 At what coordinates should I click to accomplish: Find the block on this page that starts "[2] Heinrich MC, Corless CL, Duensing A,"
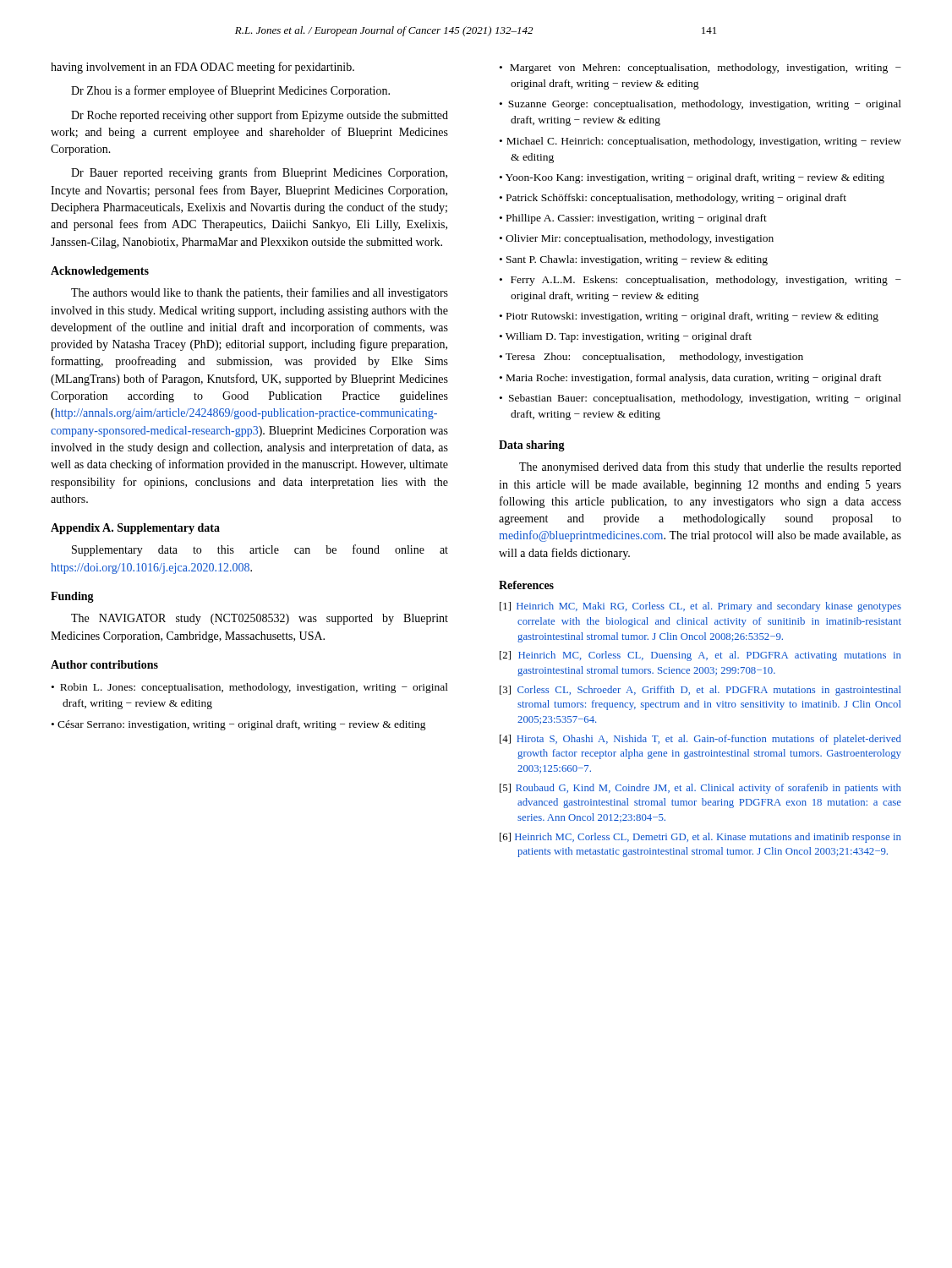click(x=700, y=664)
